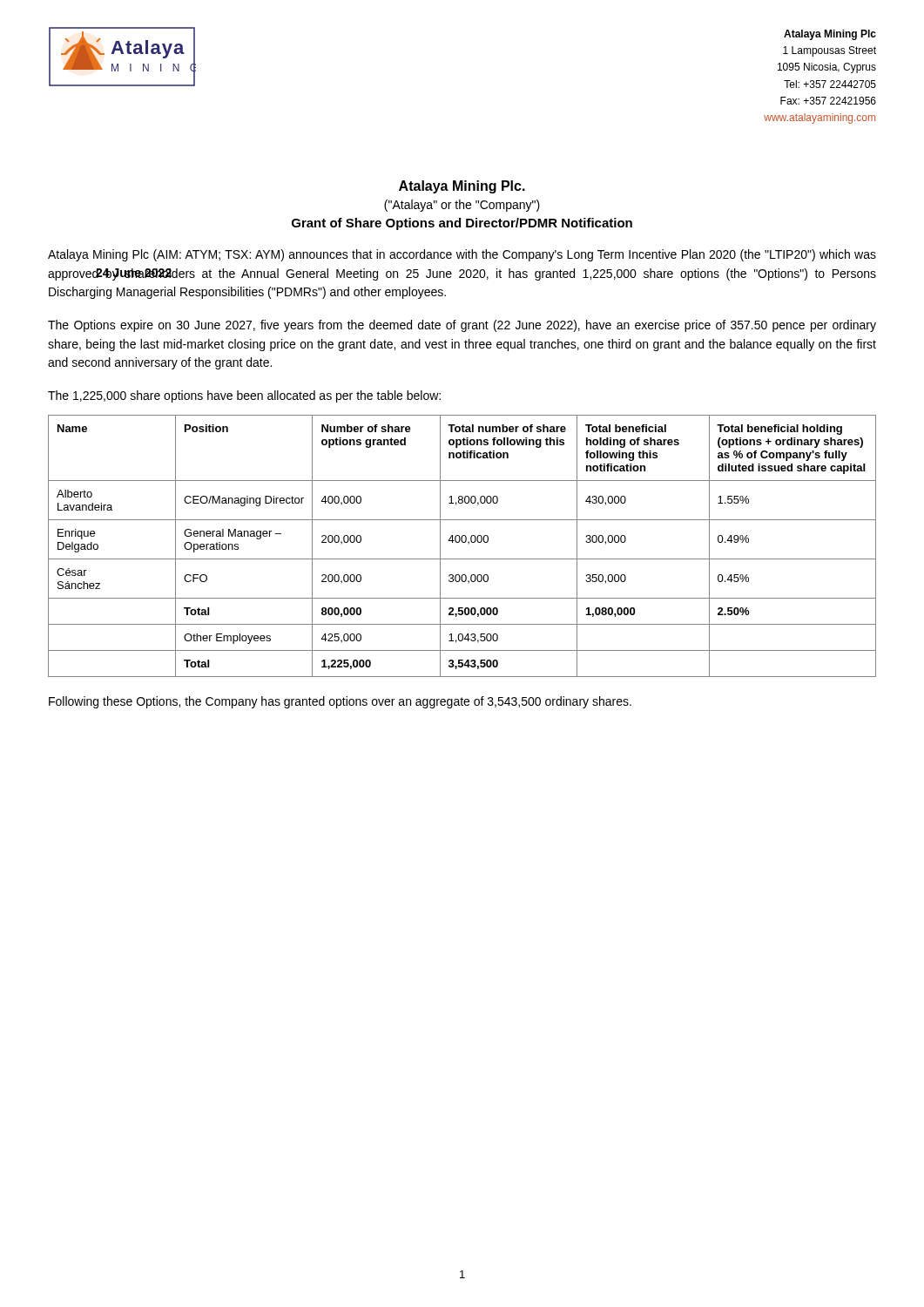Select the table
The width and height of the screenshot is (924, 1307).
coord(462,546)
